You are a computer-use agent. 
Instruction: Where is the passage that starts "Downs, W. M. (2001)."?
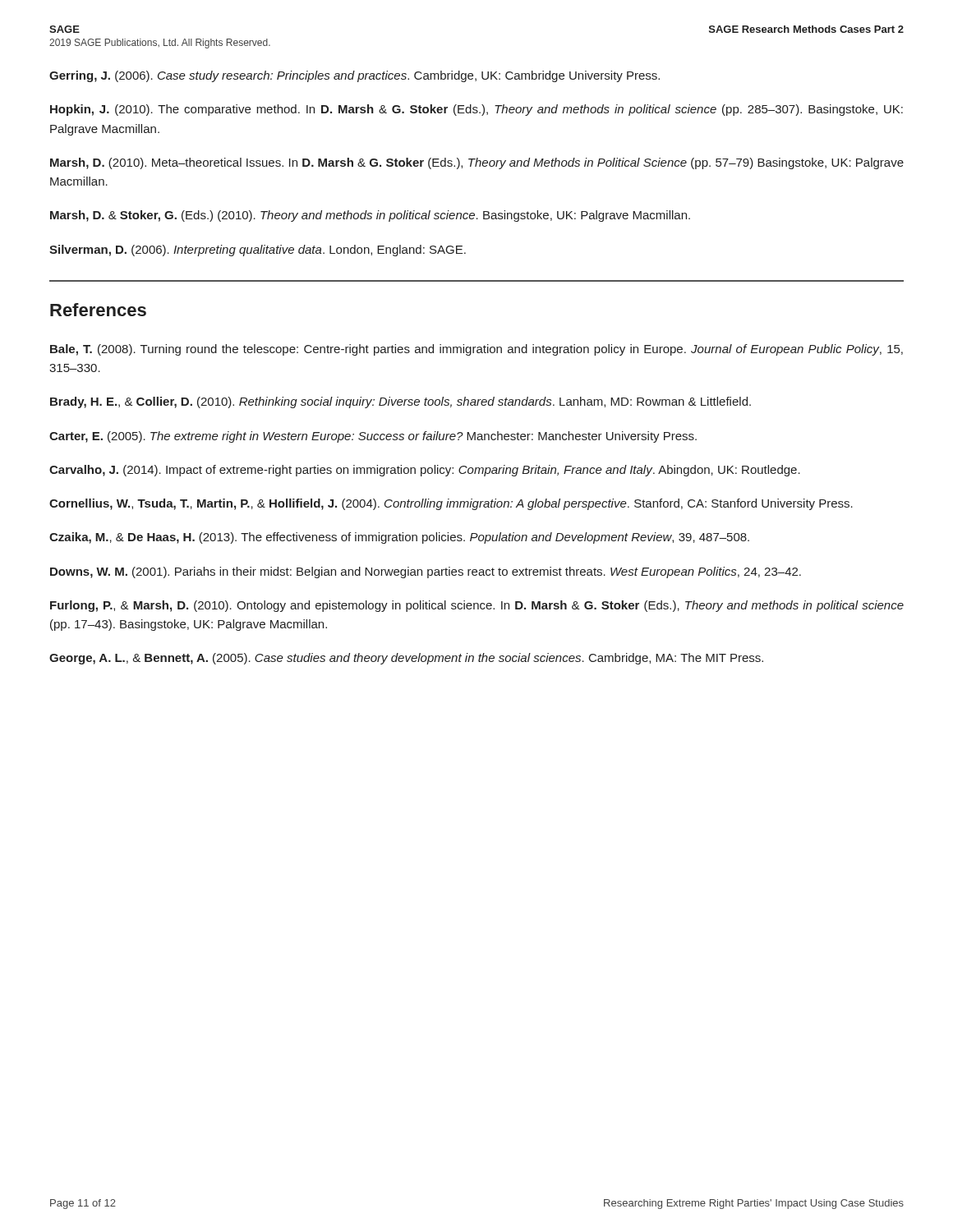click(426, 571)
